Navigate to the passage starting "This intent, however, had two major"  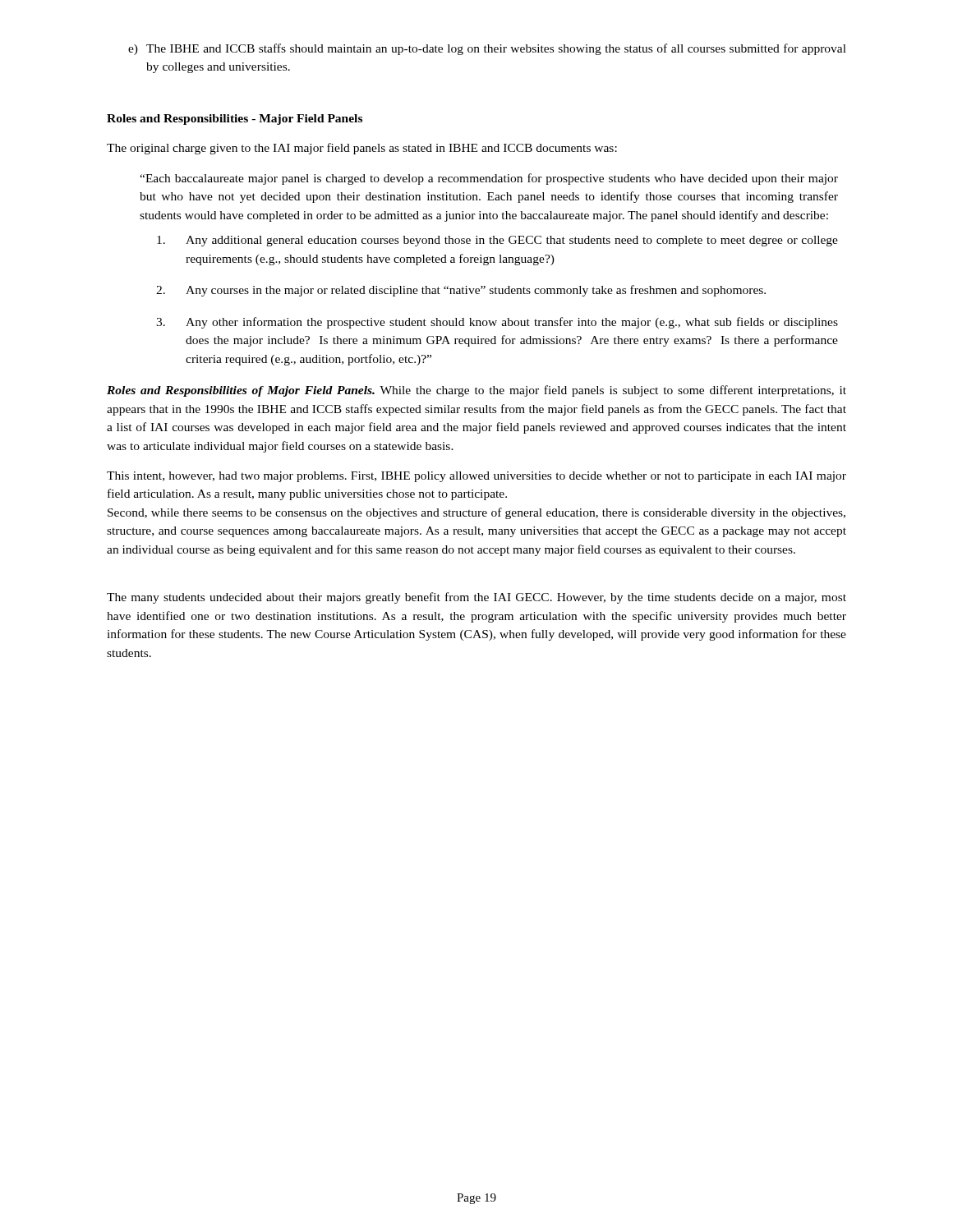[476, 512]
